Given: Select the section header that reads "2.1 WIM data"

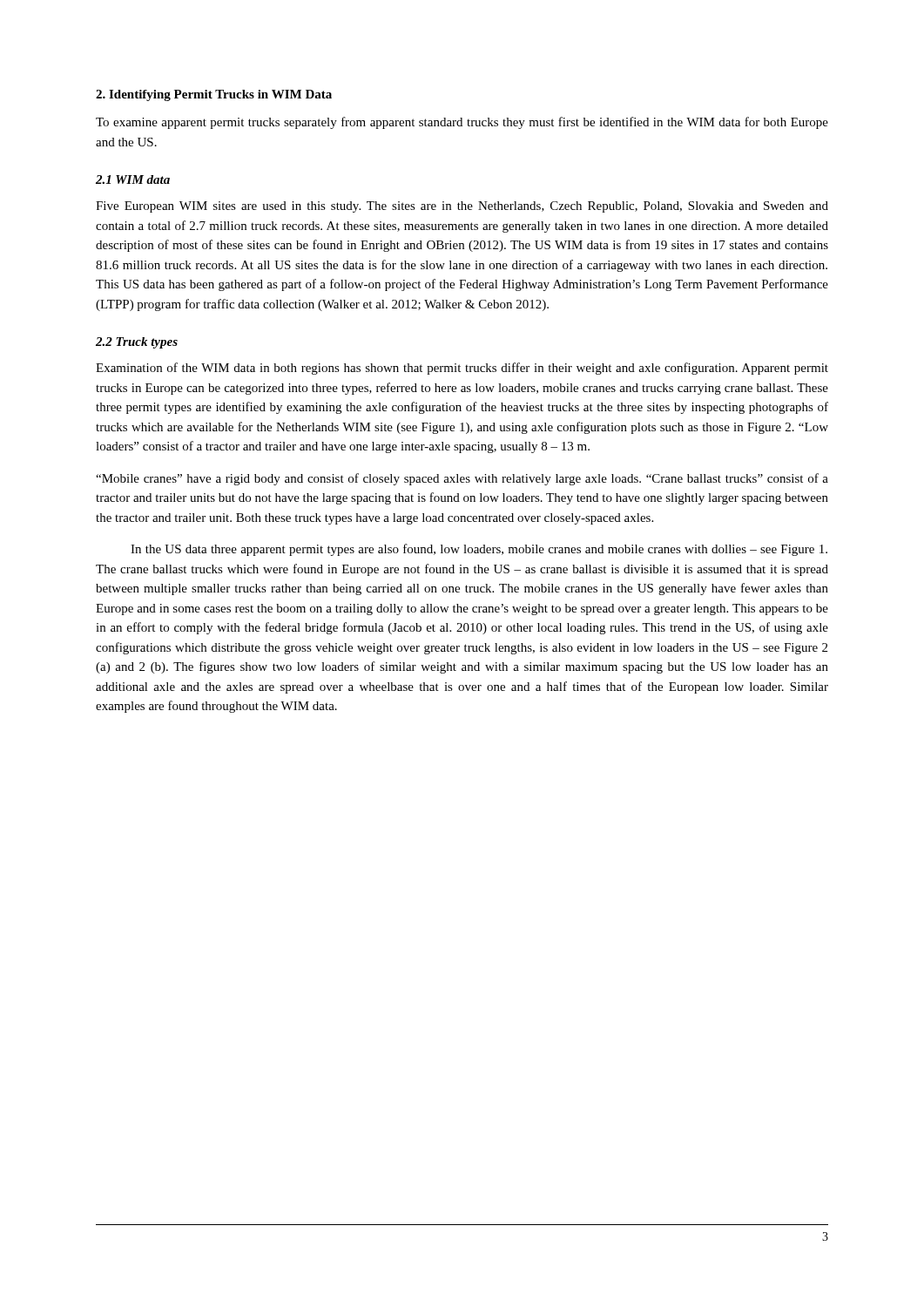Looking at the screenshot, I should (x=133, y=180).
